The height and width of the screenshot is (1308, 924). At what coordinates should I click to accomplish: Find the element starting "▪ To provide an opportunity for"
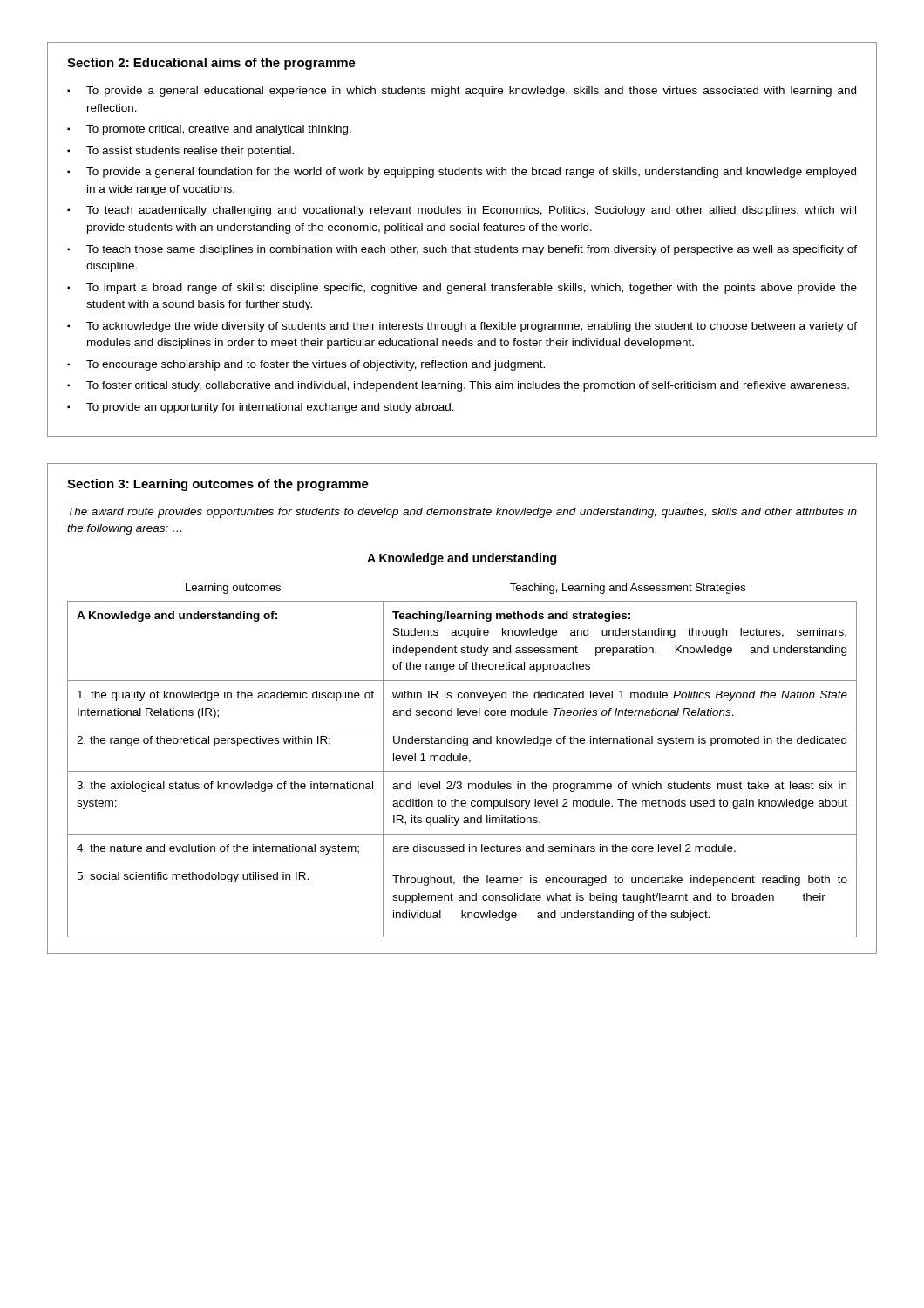tap(462, 407)
